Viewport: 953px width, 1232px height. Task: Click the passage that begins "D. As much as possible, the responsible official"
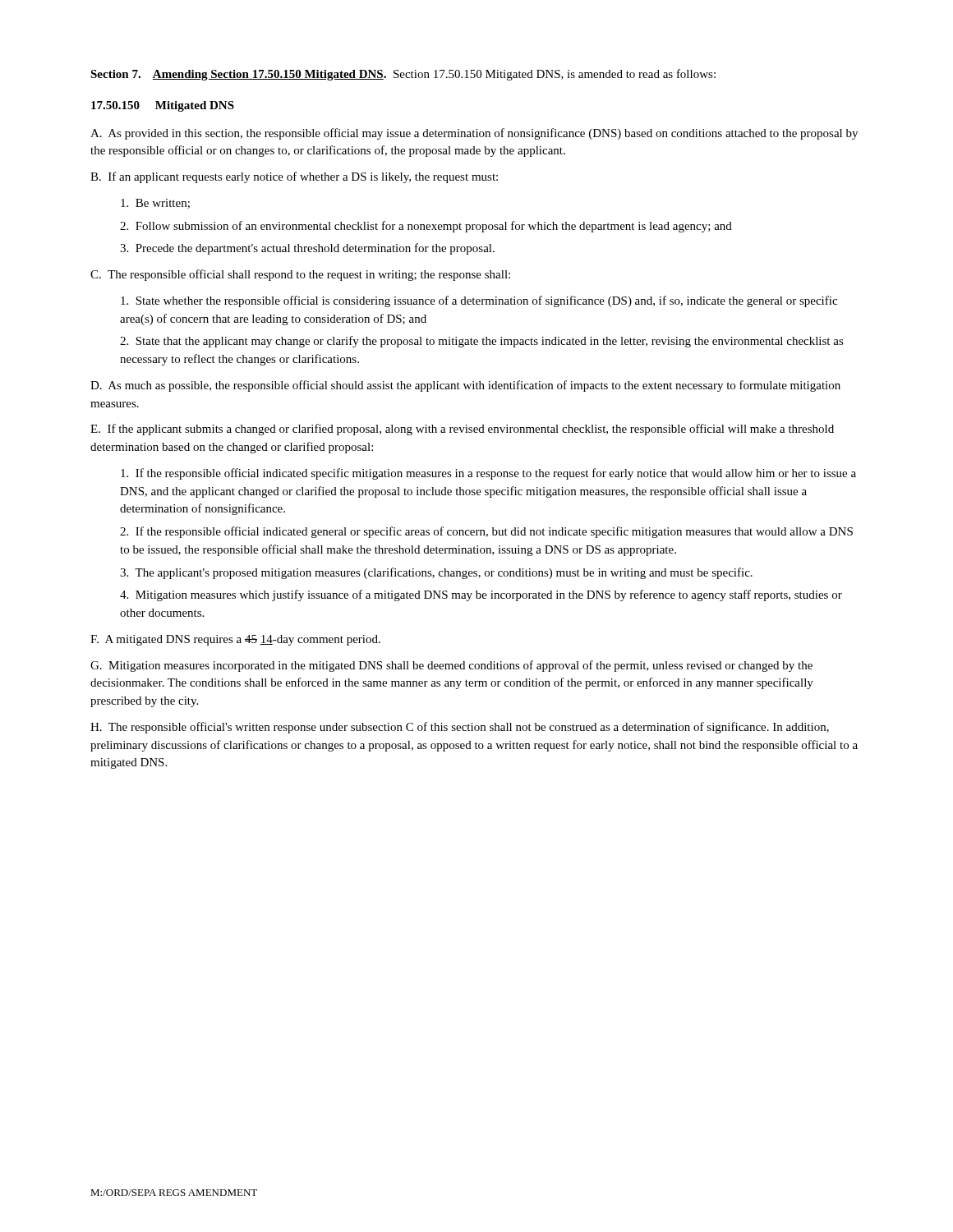point(465,394)
